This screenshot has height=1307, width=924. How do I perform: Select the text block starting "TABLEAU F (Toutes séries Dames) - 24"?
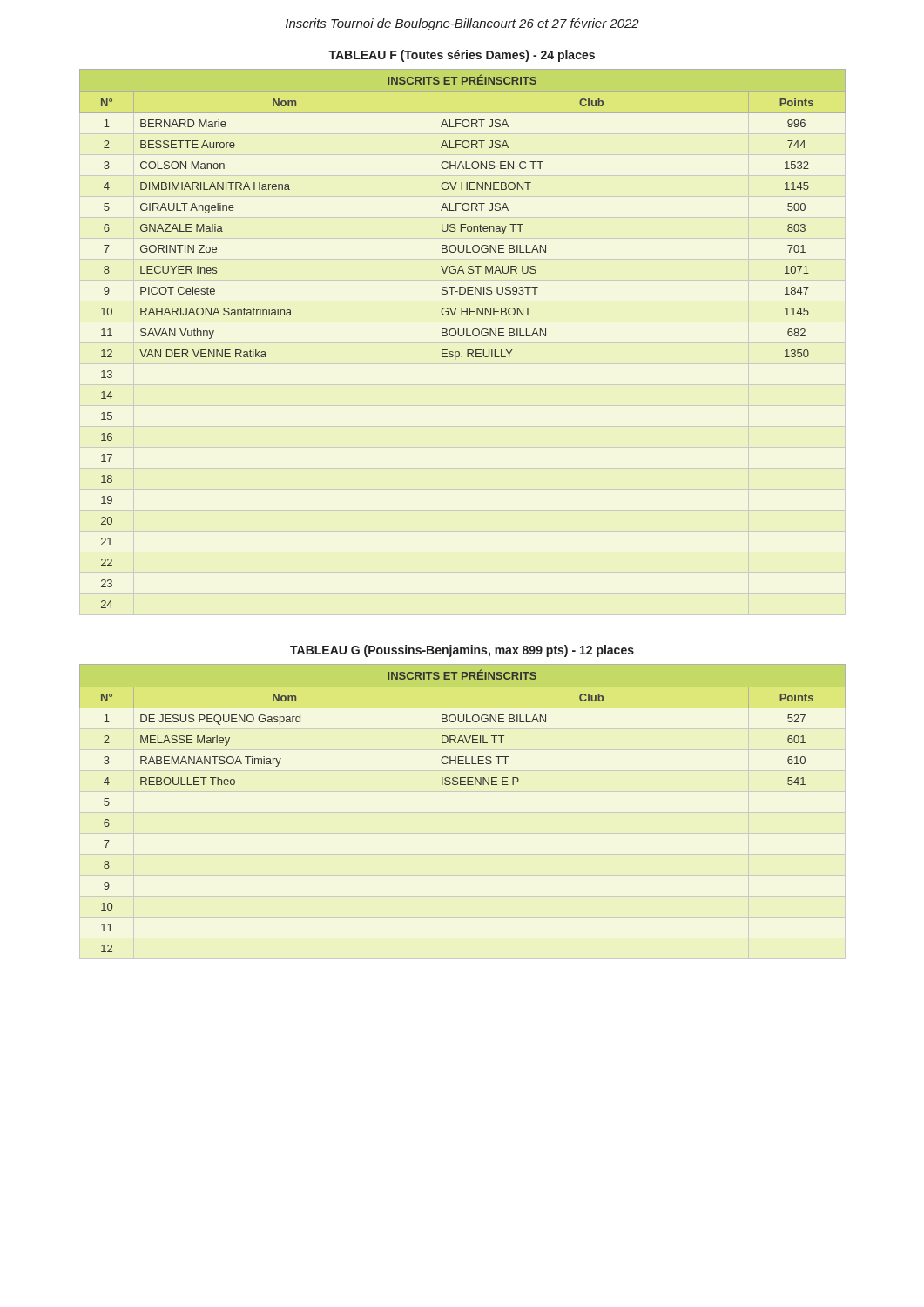pyautogui.click(x=462, y=55)
